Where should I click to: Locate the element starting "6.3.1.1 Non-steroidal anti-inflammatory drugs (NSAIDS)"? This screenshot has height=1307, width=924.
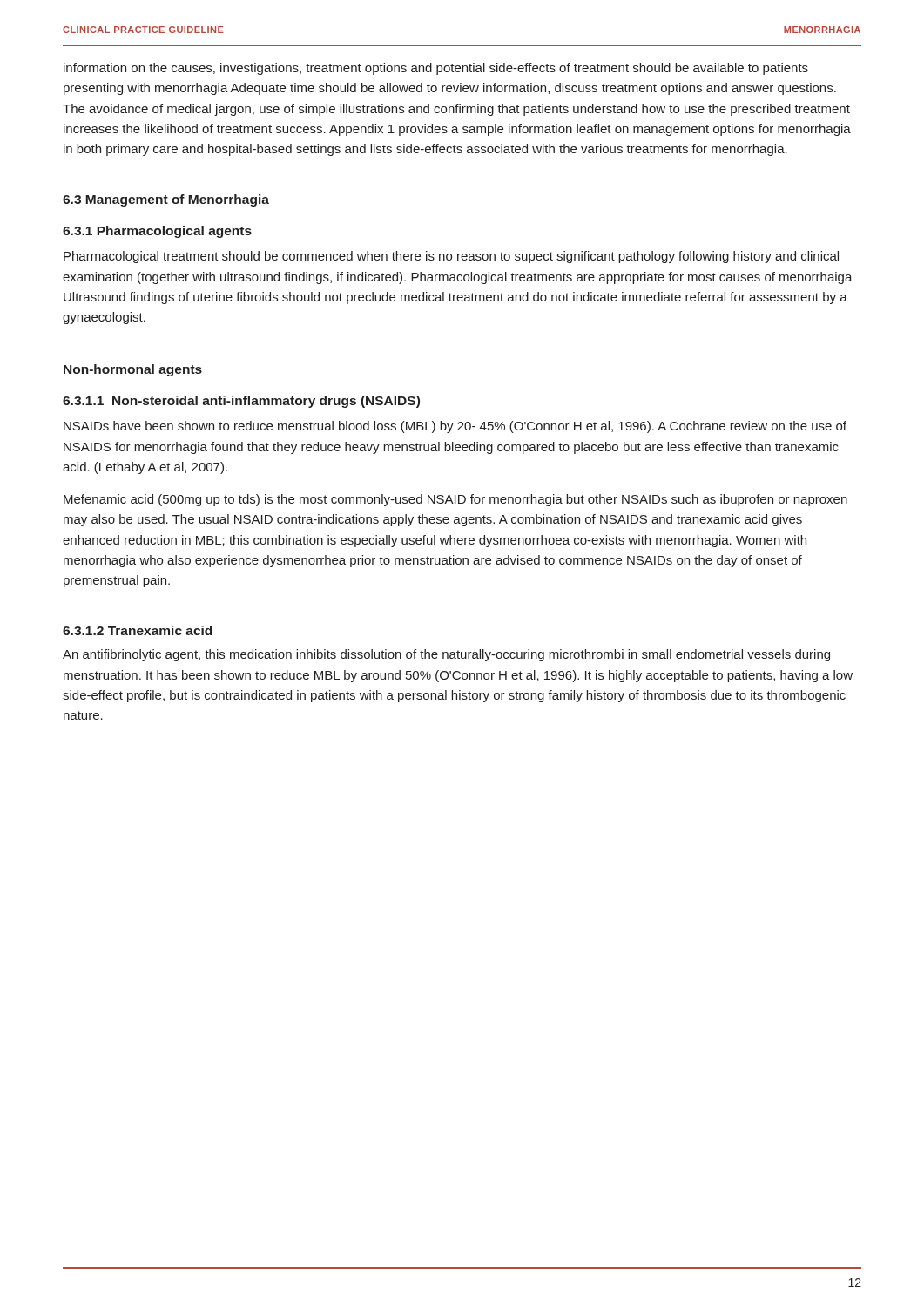pyautogui.click(x=241, y=402)
